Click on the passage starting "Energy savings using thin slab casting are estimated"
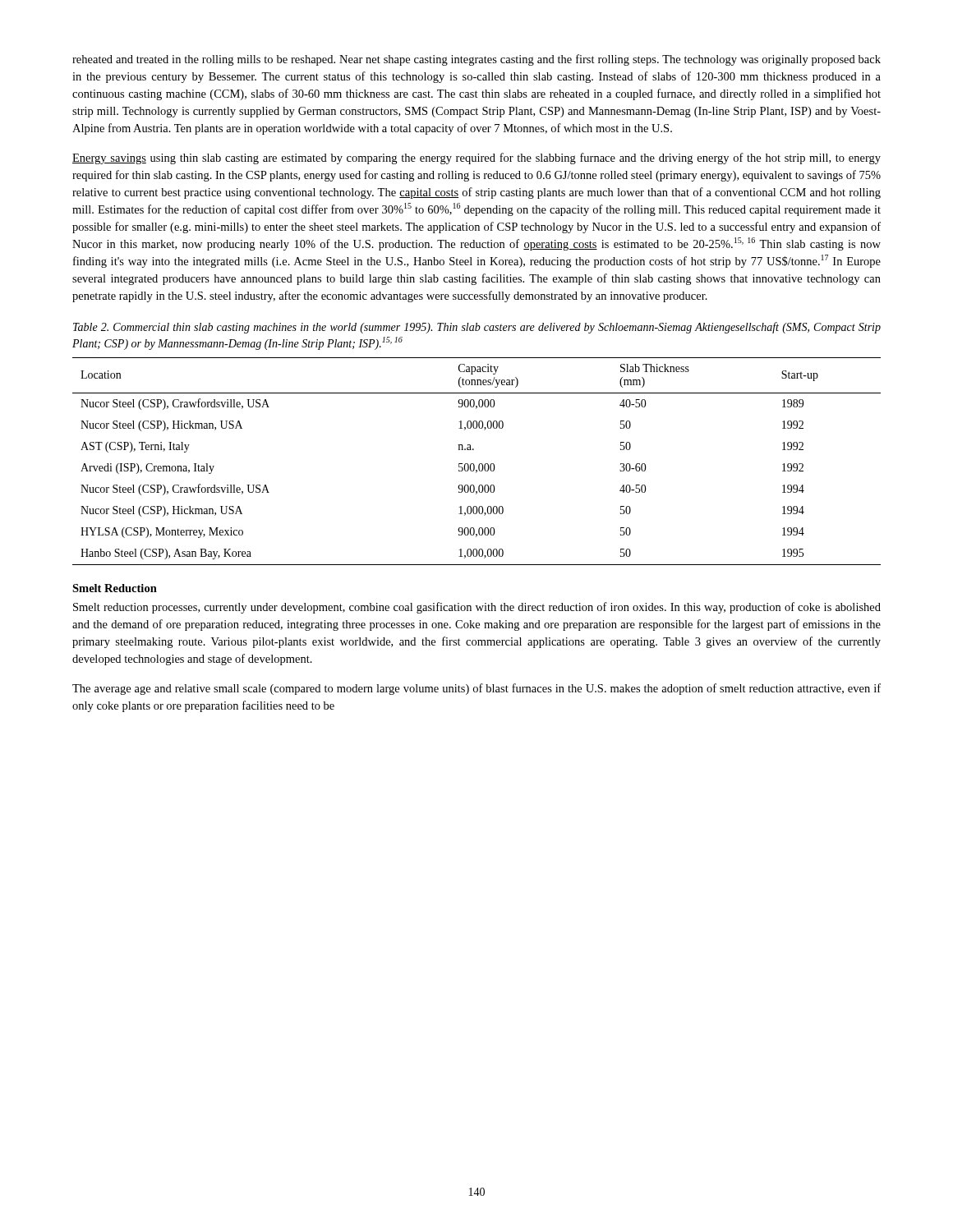953x1232 pixels. (x=476, y=227)
